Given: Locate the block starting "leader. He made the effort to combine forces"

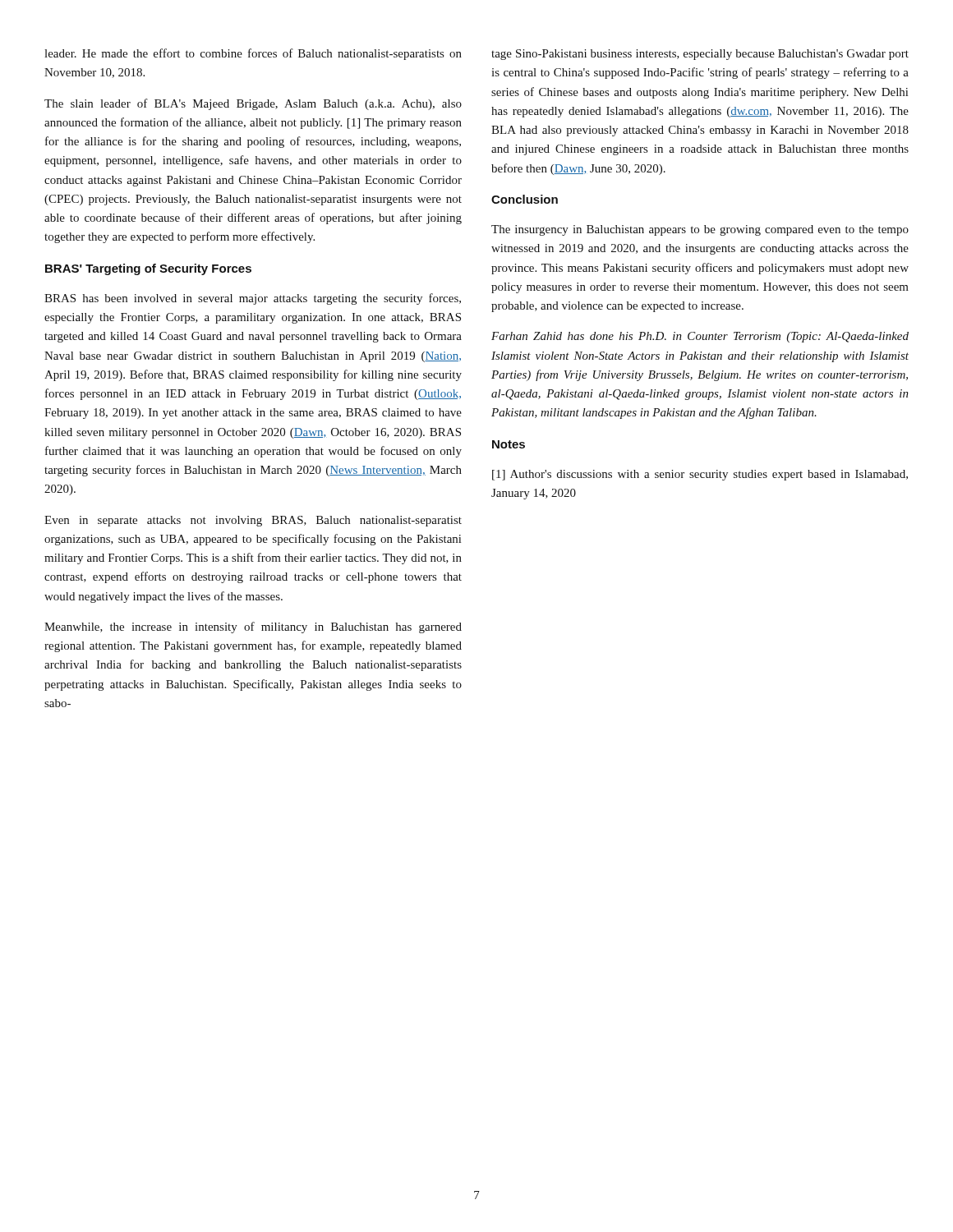Looking at the screenshot, I should pos(253,63).
